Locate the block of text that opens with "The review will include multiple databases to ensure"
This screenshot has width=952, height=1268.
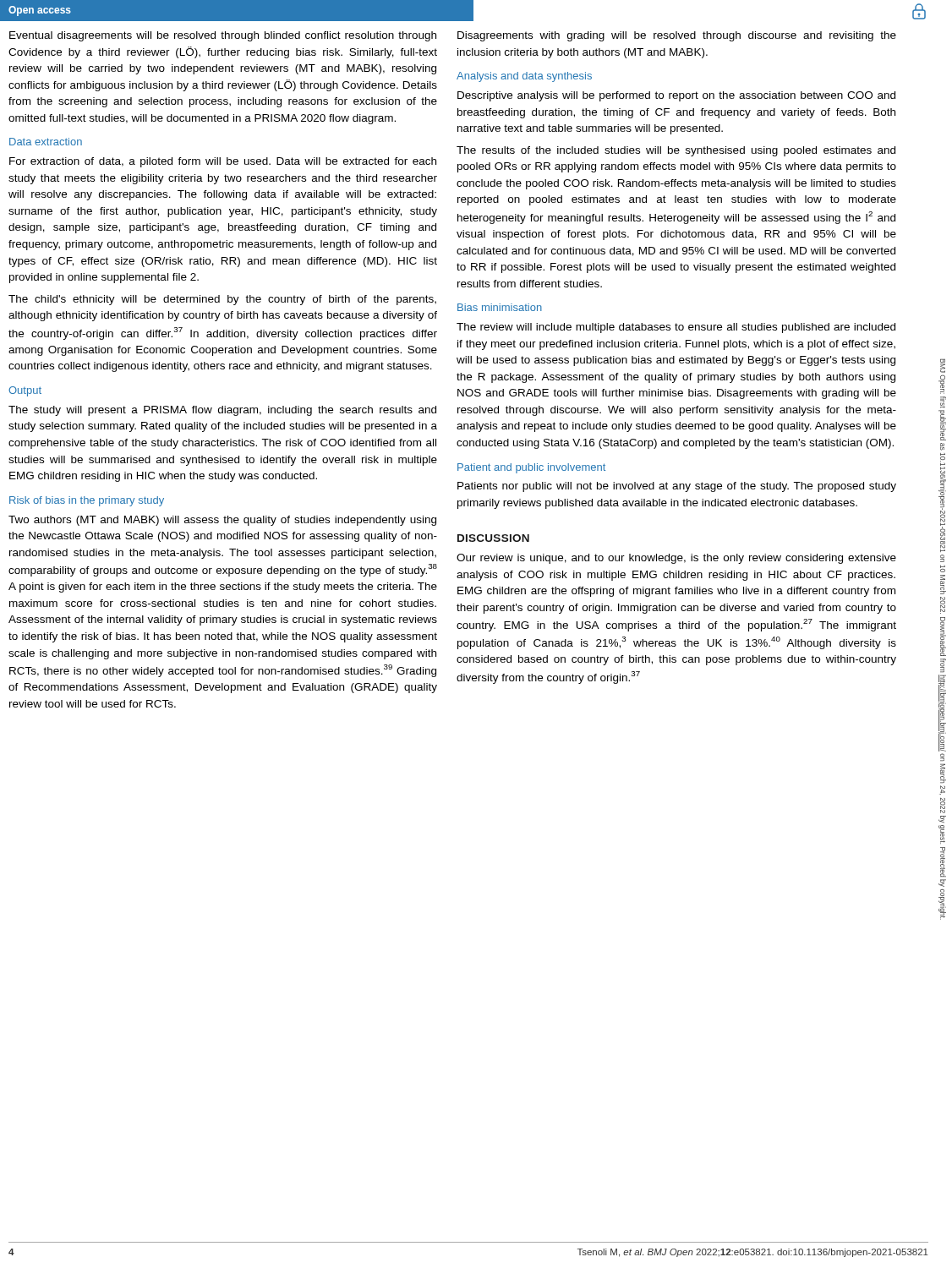[x=676, y=385]
